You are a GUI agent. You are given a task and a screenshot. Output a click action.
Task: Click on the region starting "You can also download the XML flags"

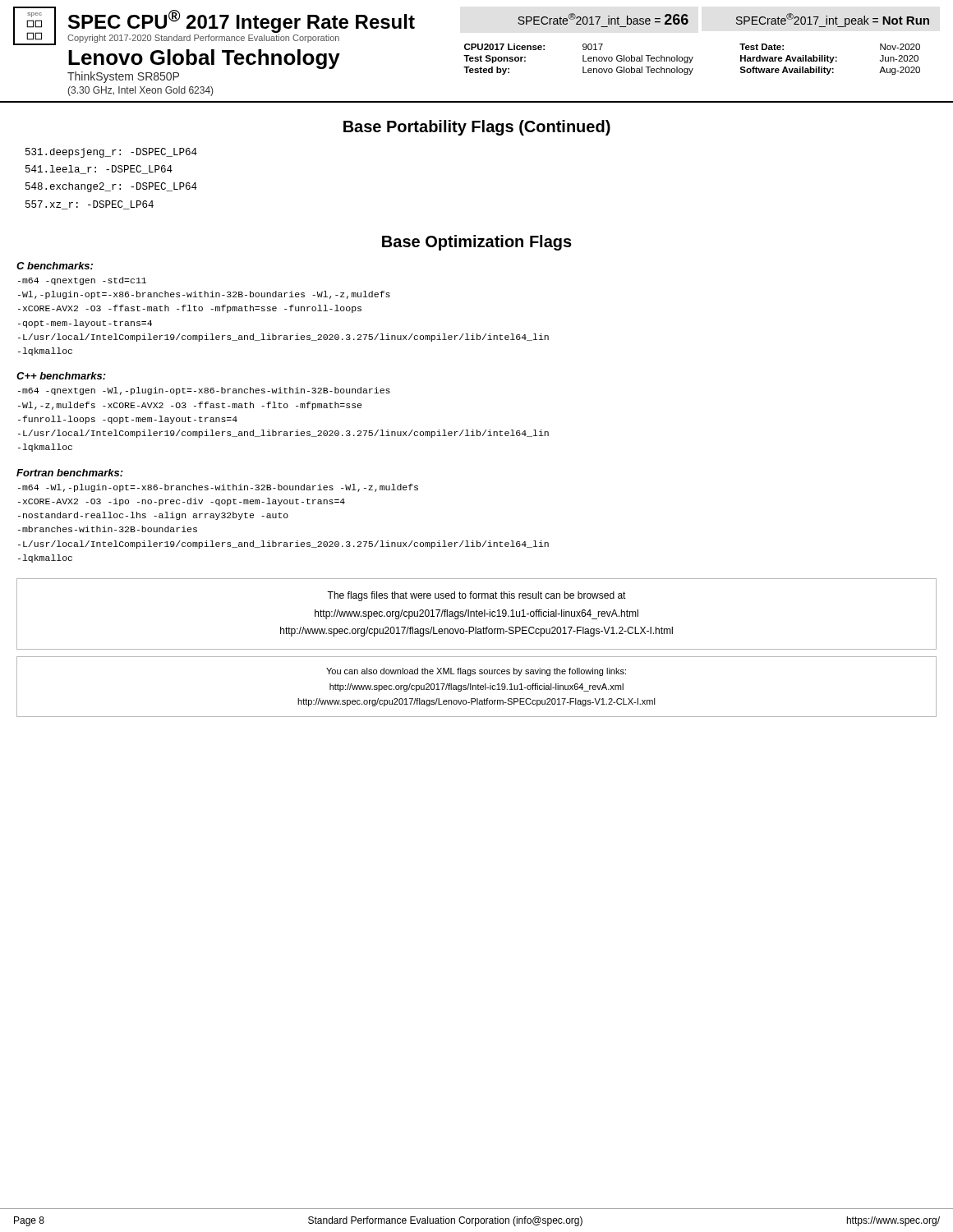pos(476,686)
